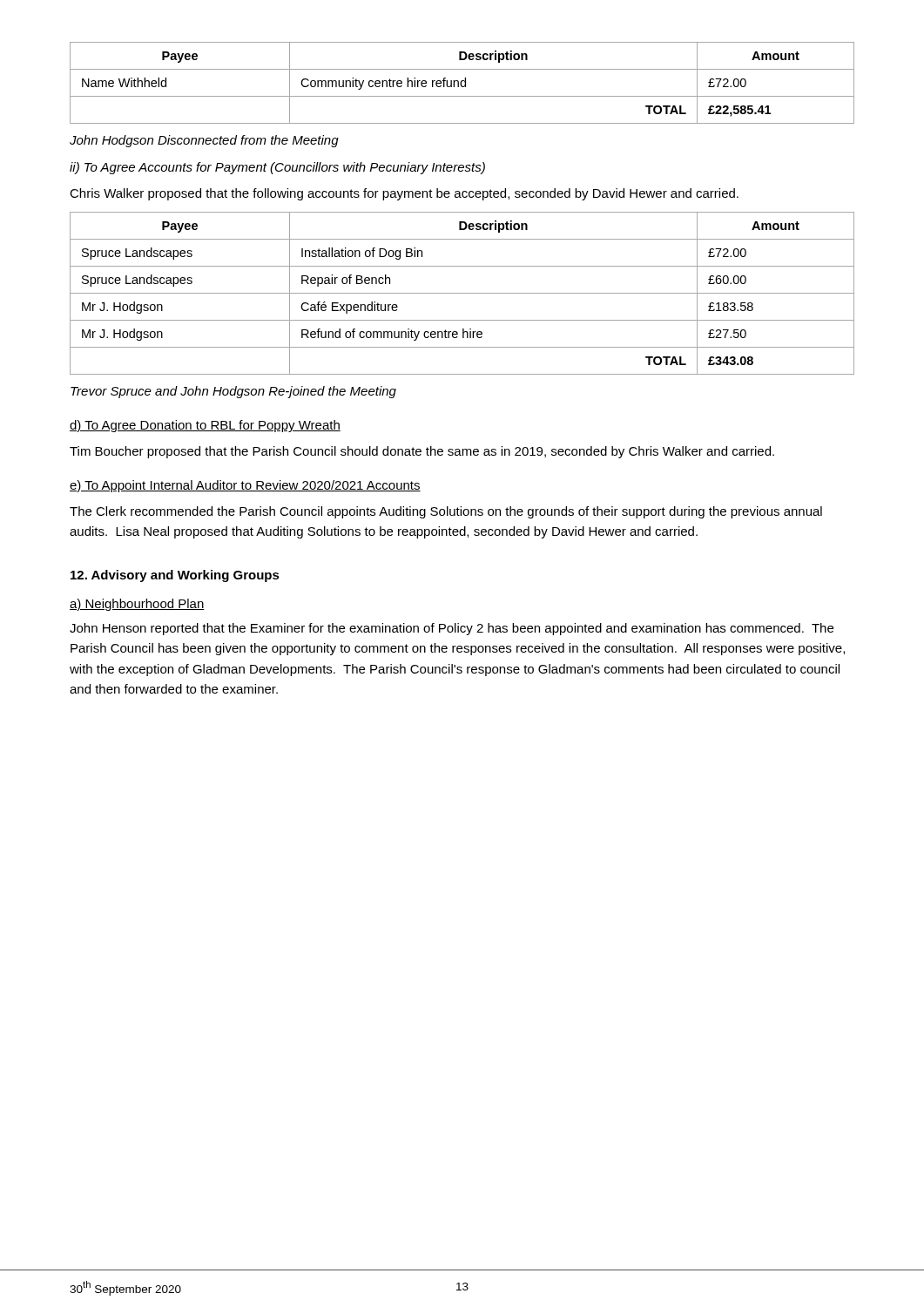Find the section header that reads "e) To Appoint"

pyautogui.click(x=245, y=484)
